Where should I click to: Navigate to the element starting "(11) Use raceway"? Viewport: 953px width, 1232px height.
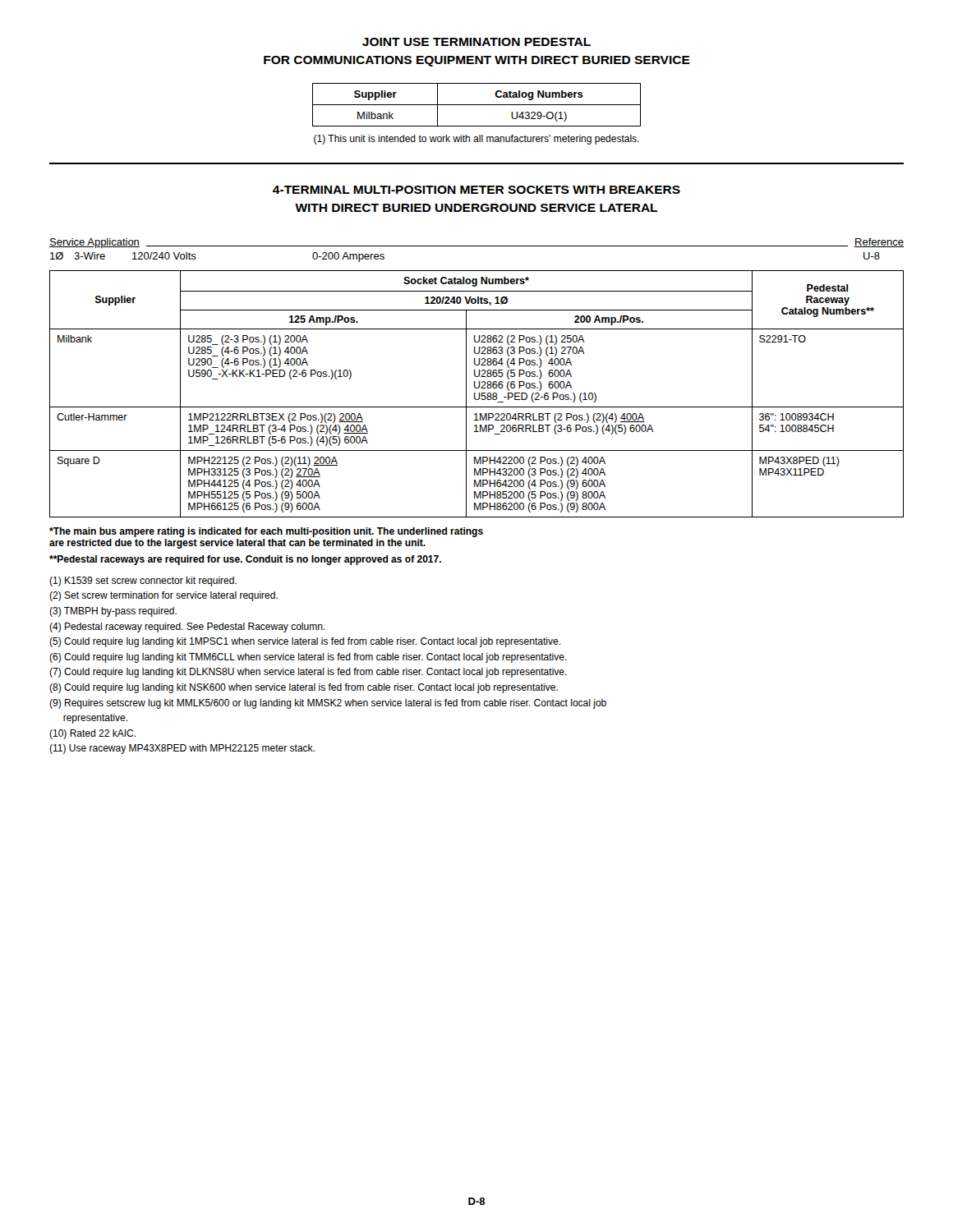[182, 749]
